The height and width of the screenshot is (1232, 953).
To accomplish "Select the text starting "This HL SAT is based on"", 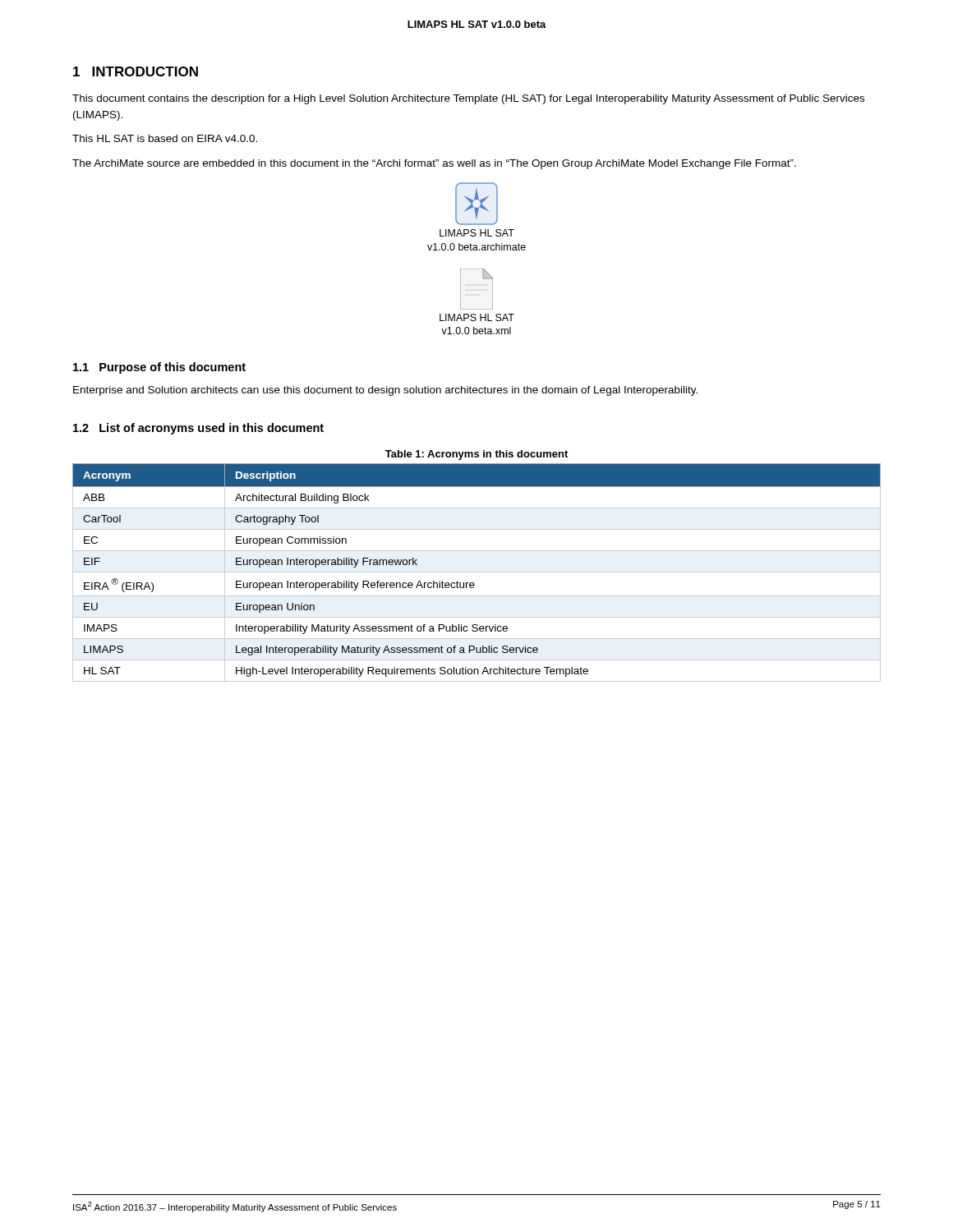I will (165, 138).
